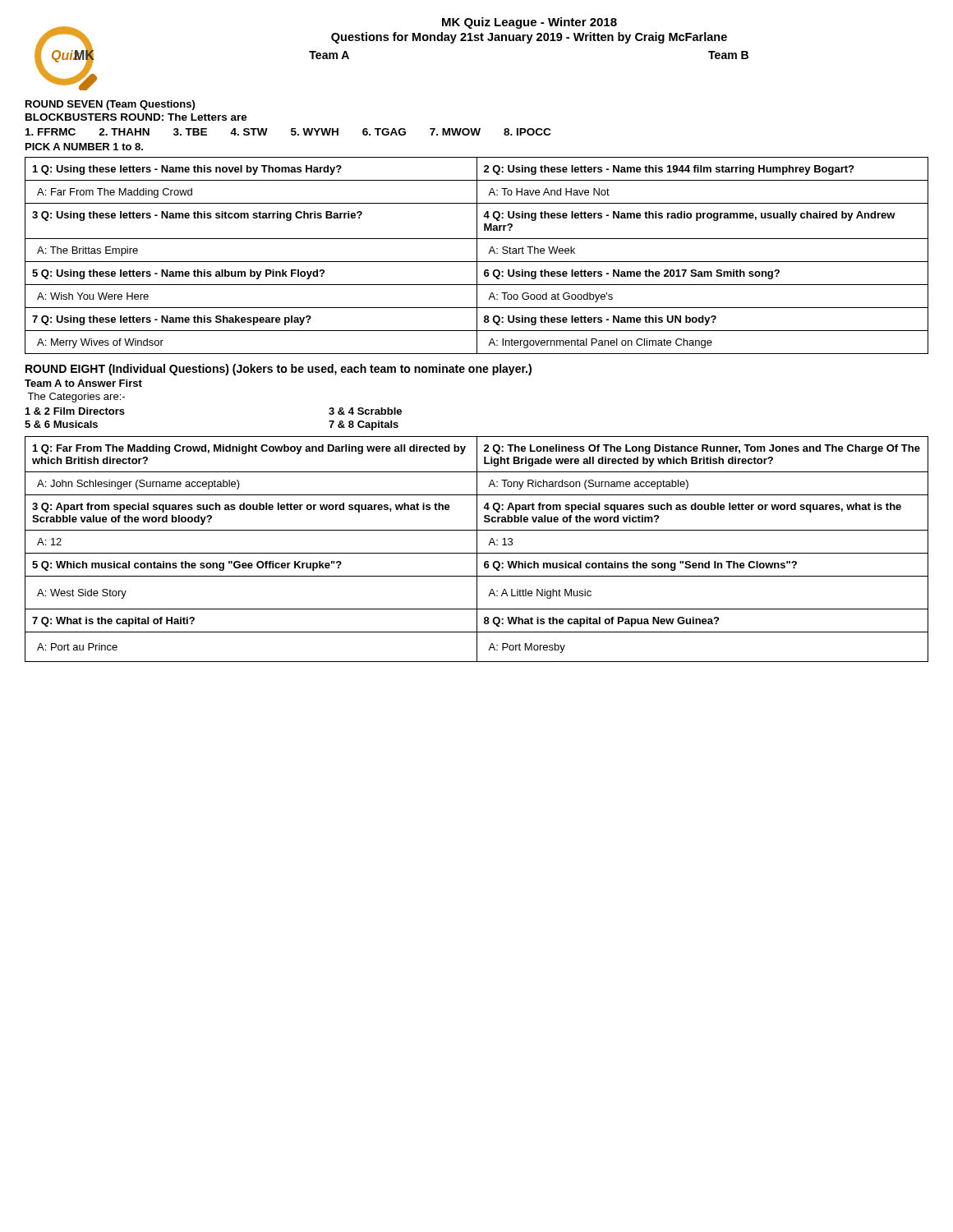953x1232 pixels.
Task: Point to the block beginning "FFRMC 2. THAHN 3. TBE 4. STW 5."
Action: (x=288, y=132)
